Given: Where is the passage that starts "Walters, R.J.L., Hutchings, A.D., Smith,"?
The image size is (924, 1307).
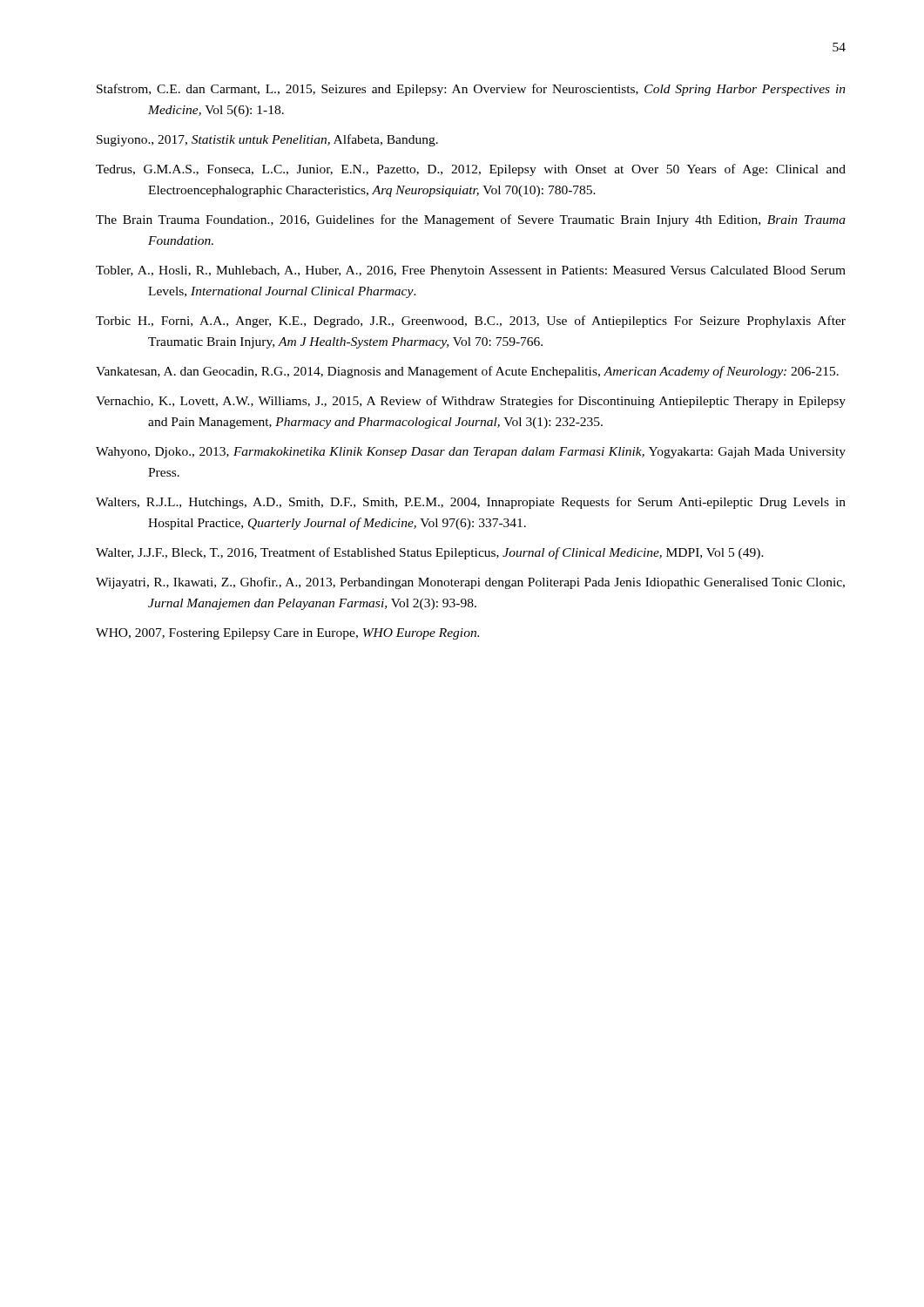Looking at the screenshot, I should 471,512.
